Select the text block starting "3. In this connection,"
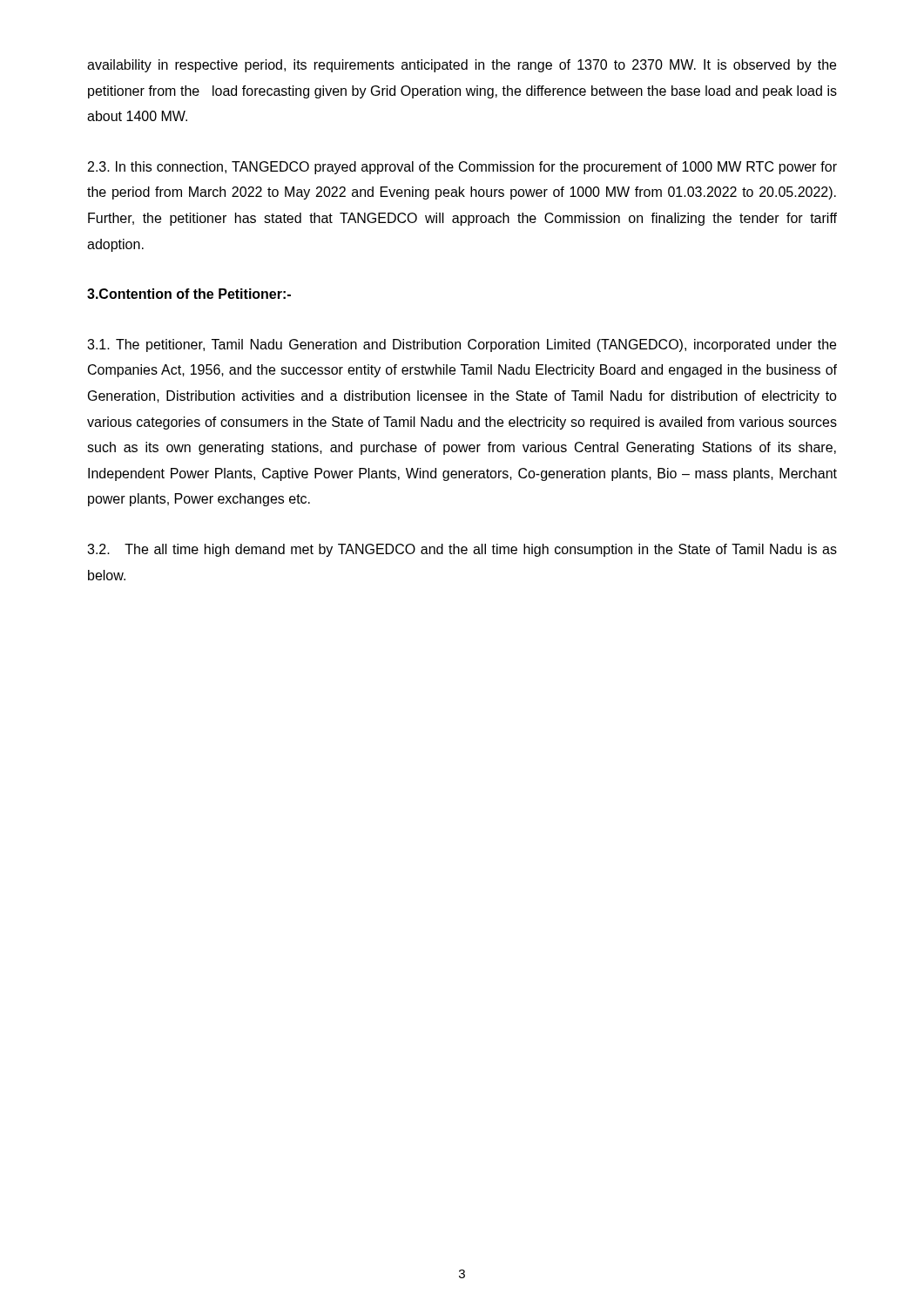Image resolution: width=924 pixels, height=1307 pixels. (462, 205)
